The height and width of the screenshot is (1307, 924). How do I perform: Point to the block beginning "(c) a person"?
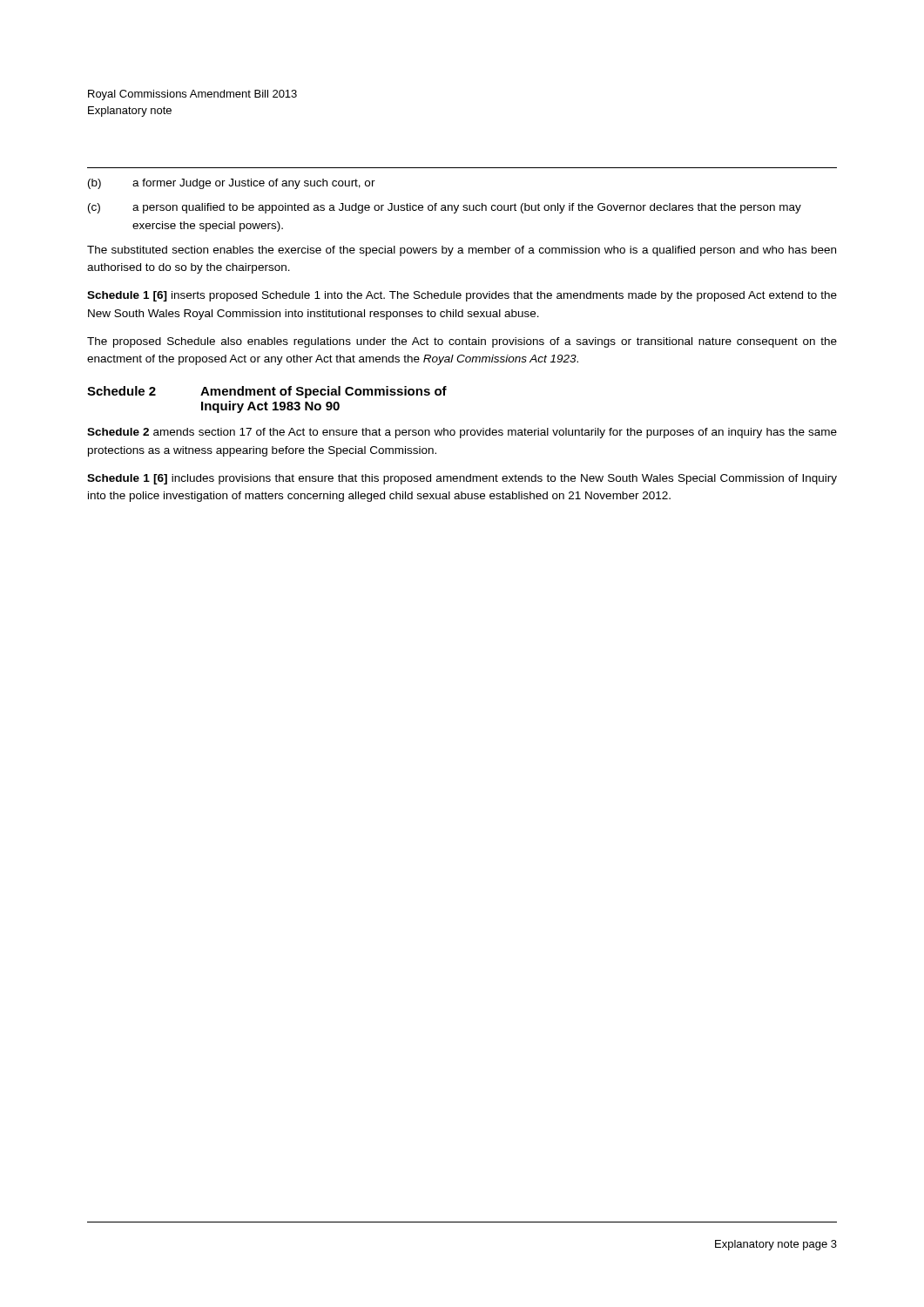tap(462, 217)
